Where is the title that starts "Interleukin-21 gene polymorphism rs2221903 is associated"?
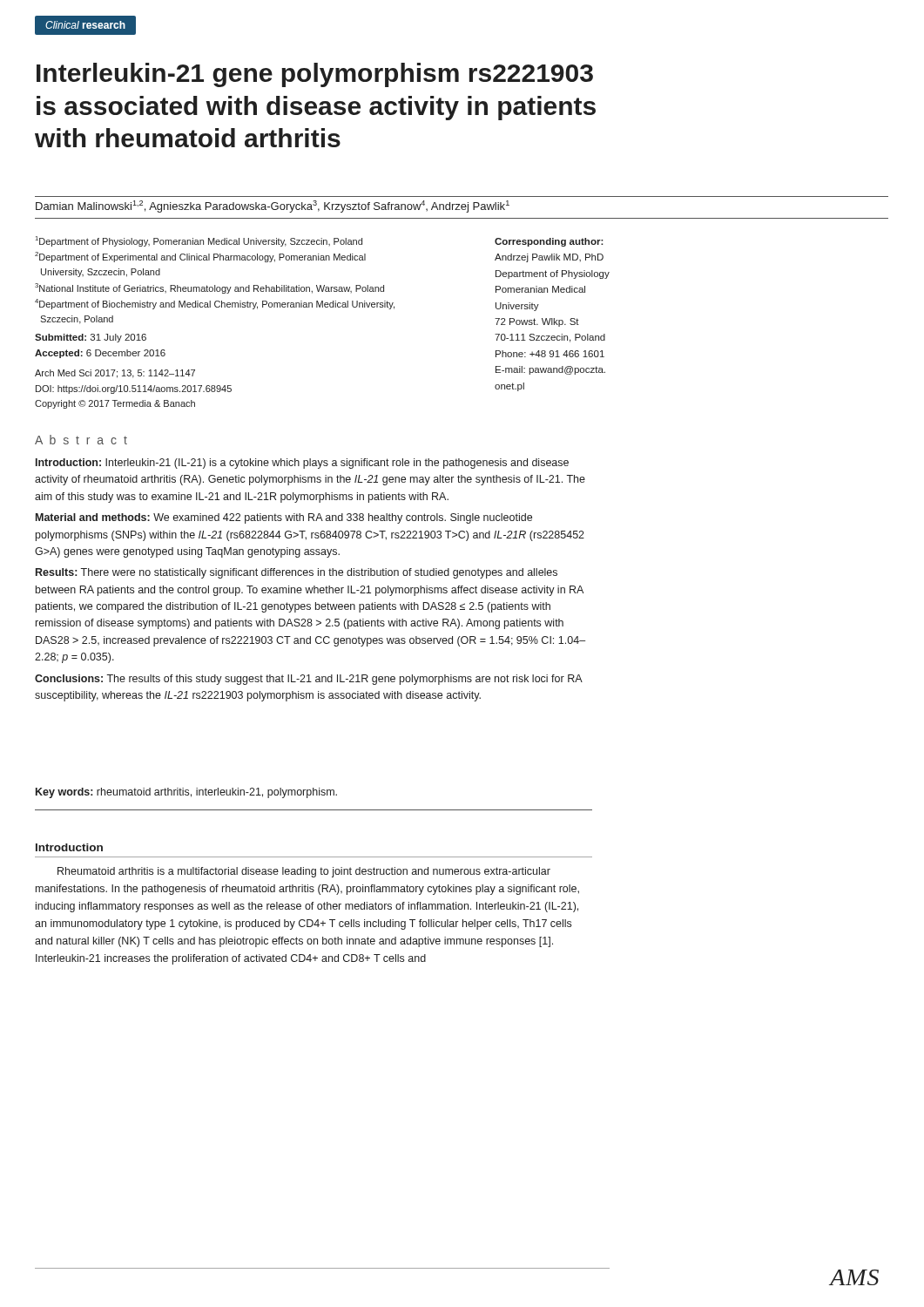 click(x=318, y=106)
